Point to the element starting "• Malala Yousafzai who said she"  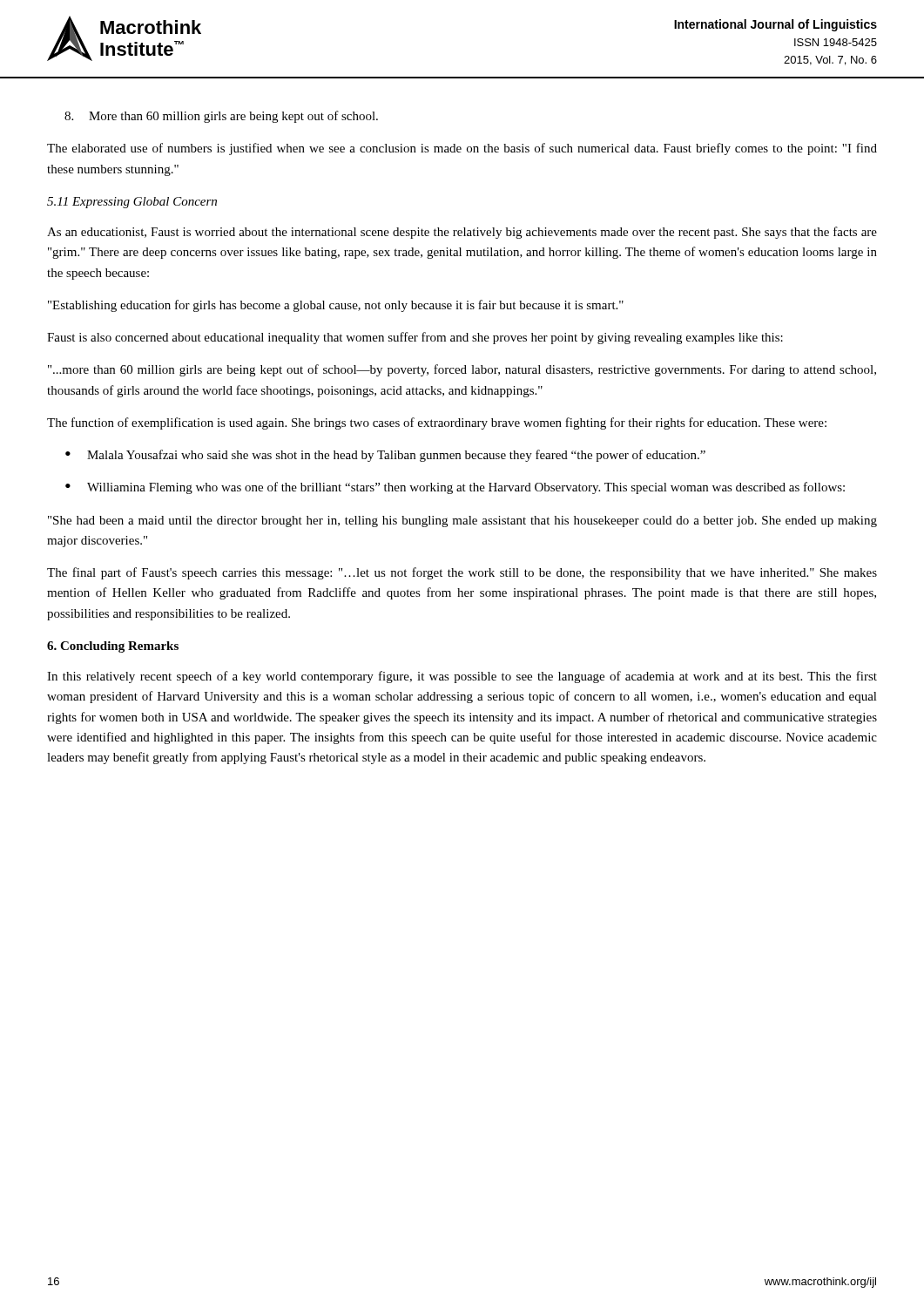[x=385, y=455]
